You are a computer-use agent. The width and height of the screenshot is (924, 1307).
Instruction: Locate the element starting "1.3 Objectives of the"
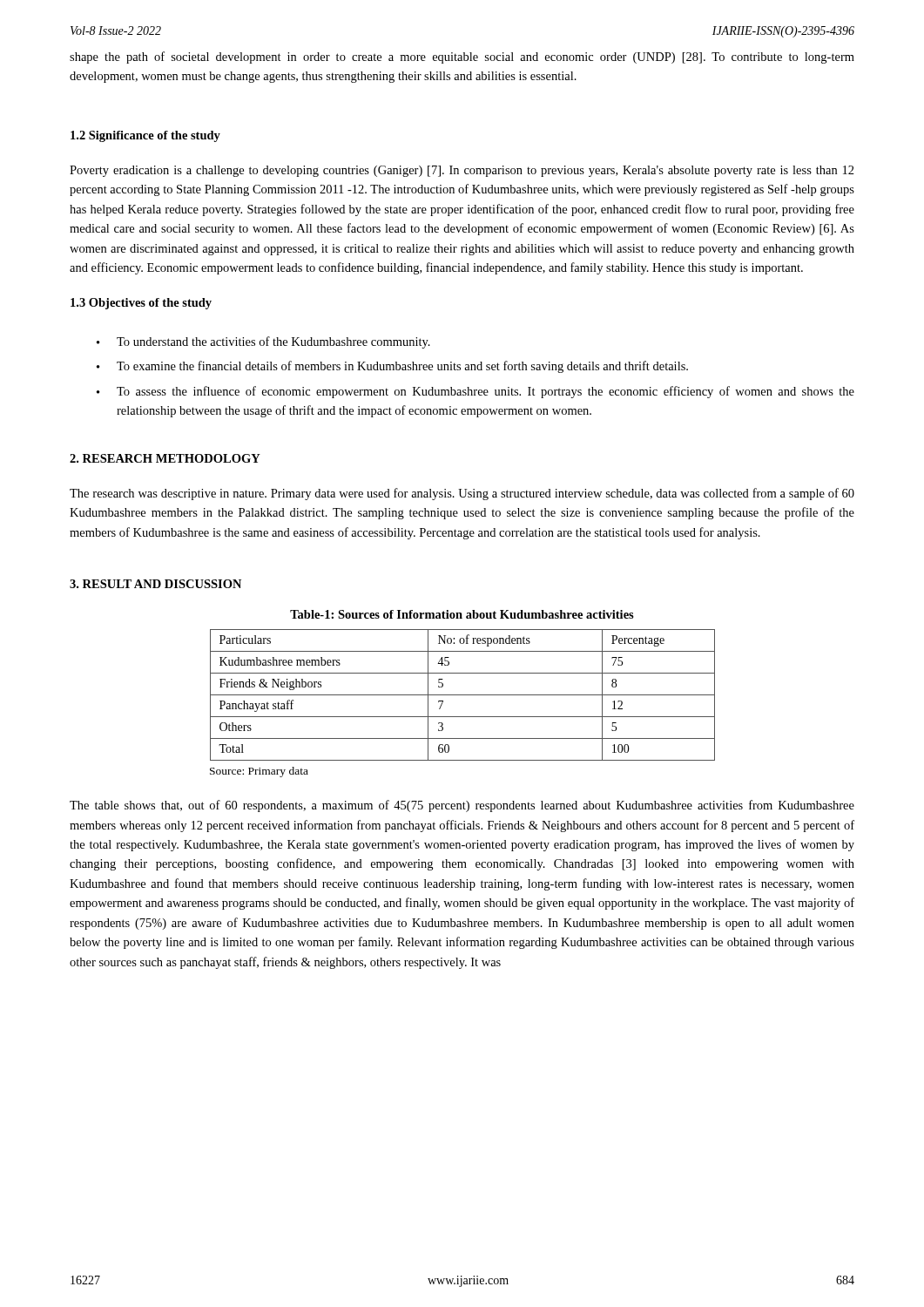pyautogui.click(x=141, y=302)
